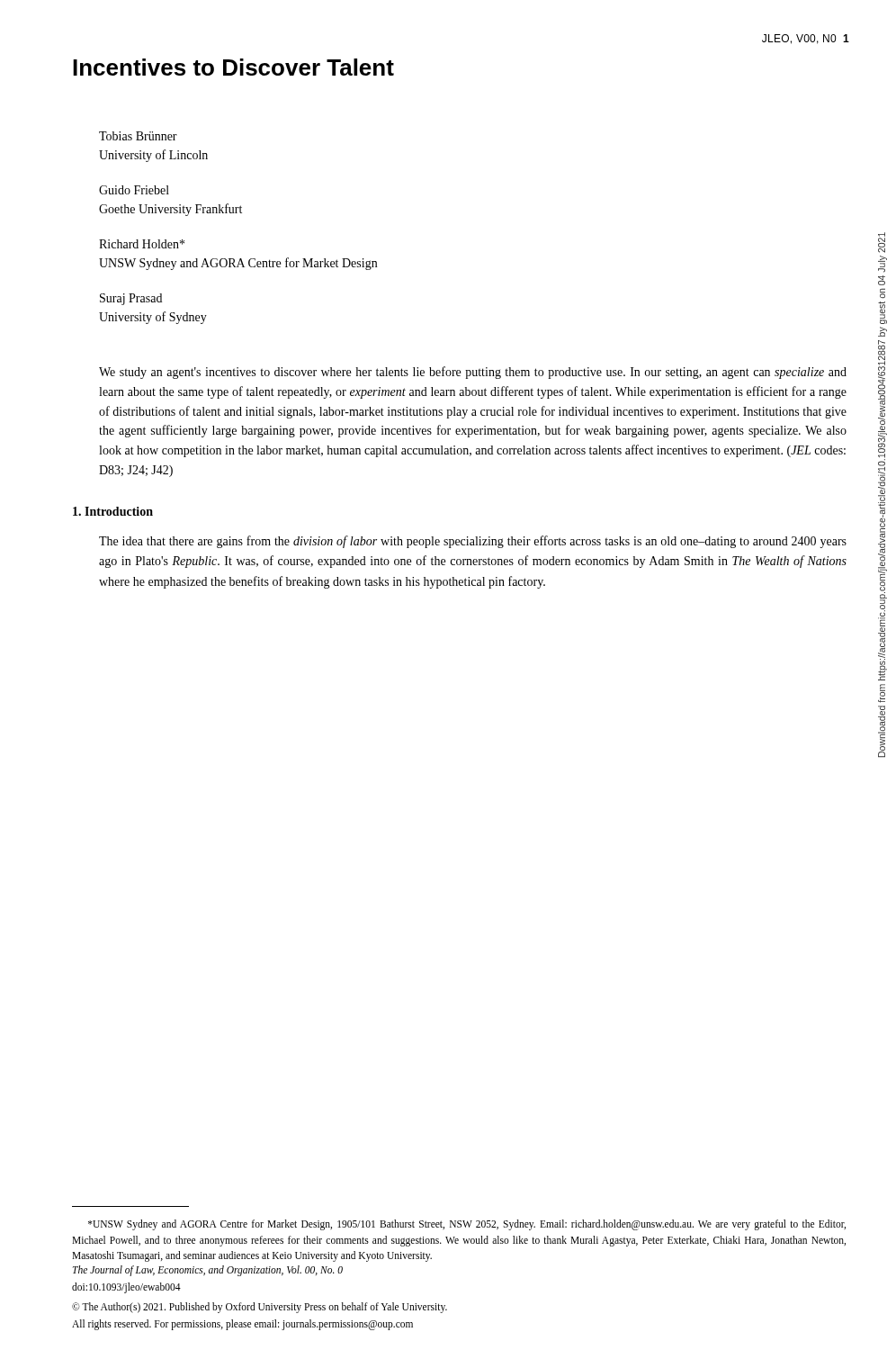Screen dimensions: 1350x896
Task: Click on the section header that says "1. Introduction"
Action: [x=112, y=512]
